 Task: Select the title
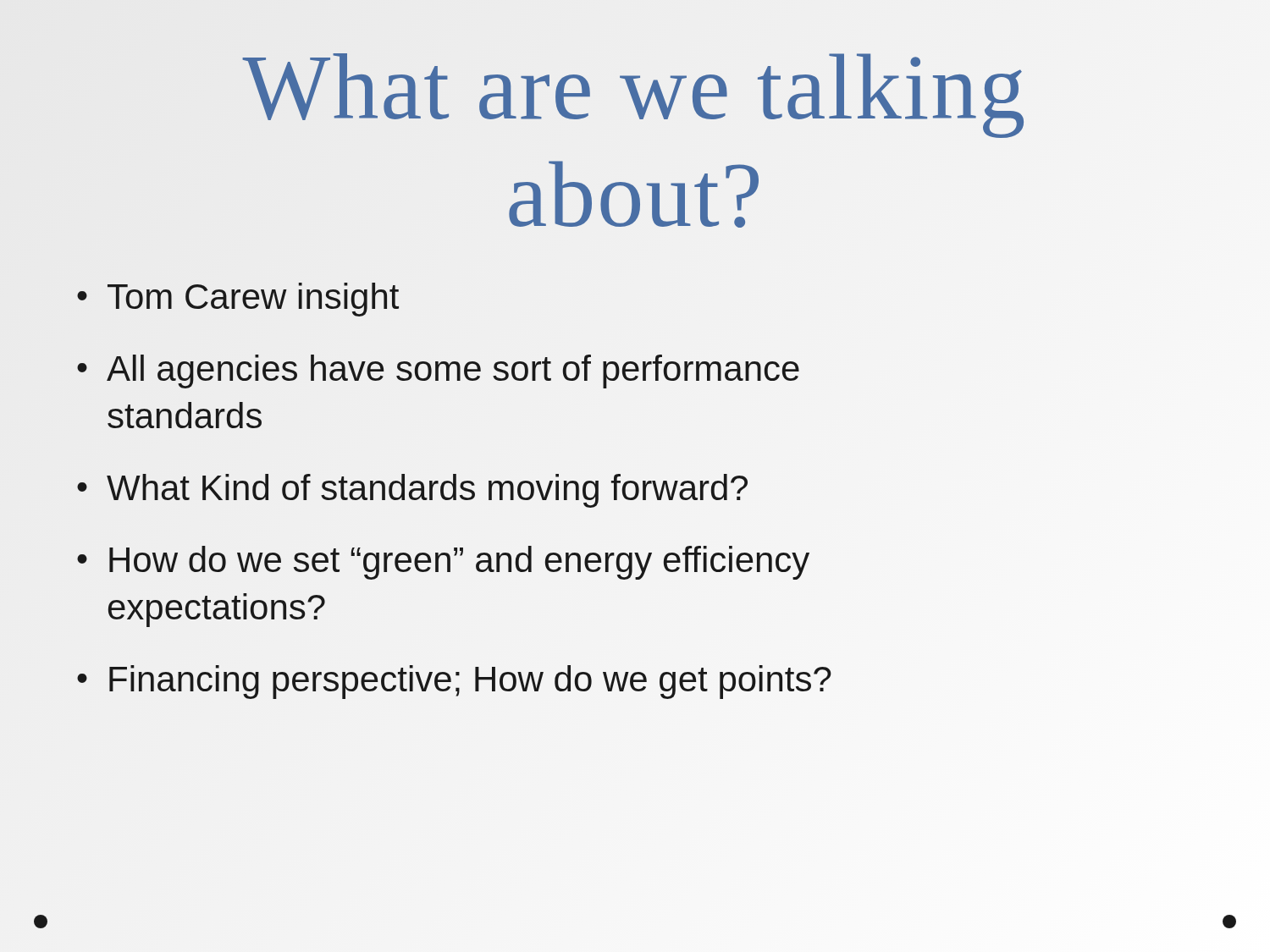click(x=635, y=141)
